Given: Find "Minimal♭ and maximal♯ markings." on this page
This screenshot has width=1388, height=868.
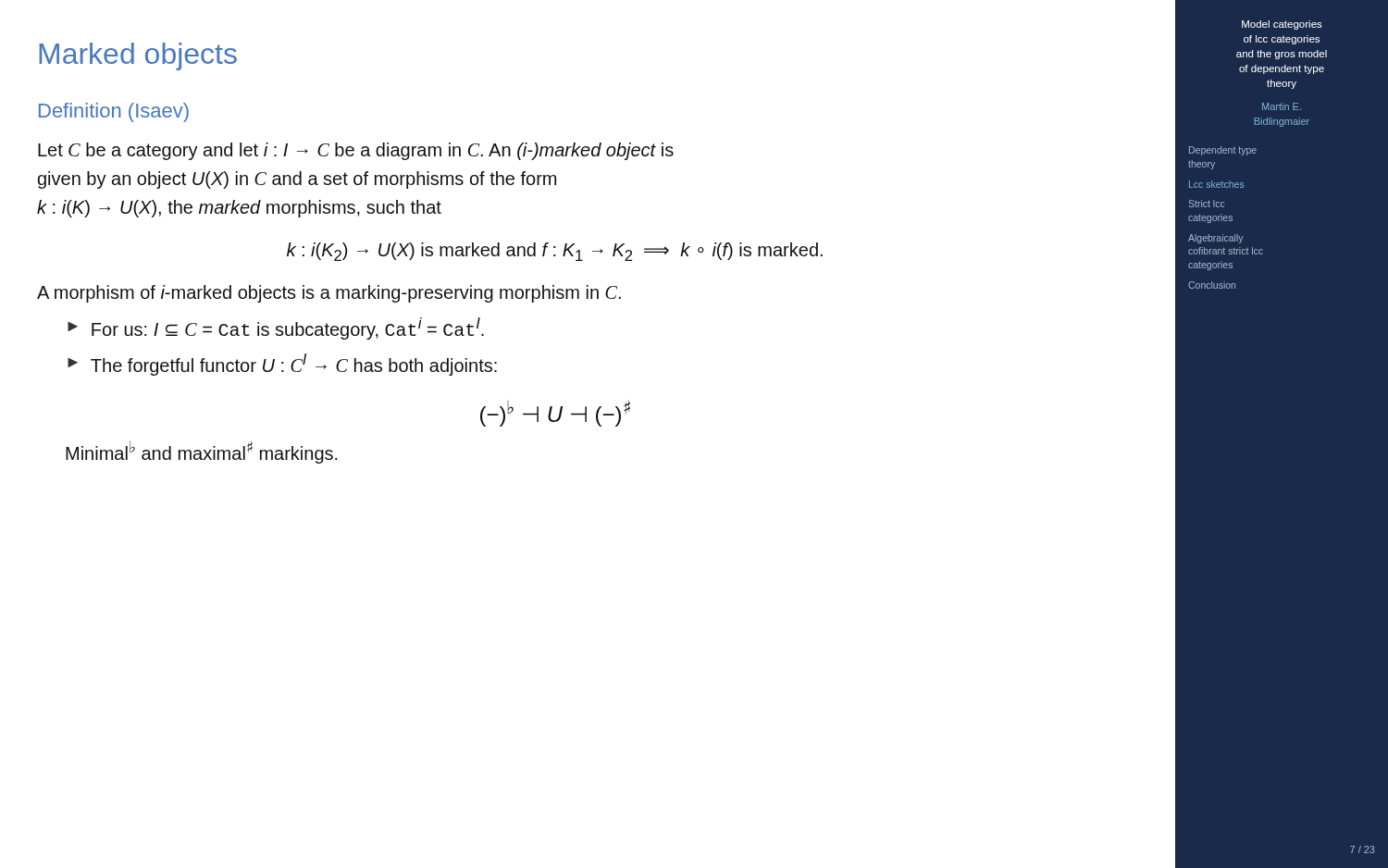Looking at the screenshot, I should pos(202,452).
